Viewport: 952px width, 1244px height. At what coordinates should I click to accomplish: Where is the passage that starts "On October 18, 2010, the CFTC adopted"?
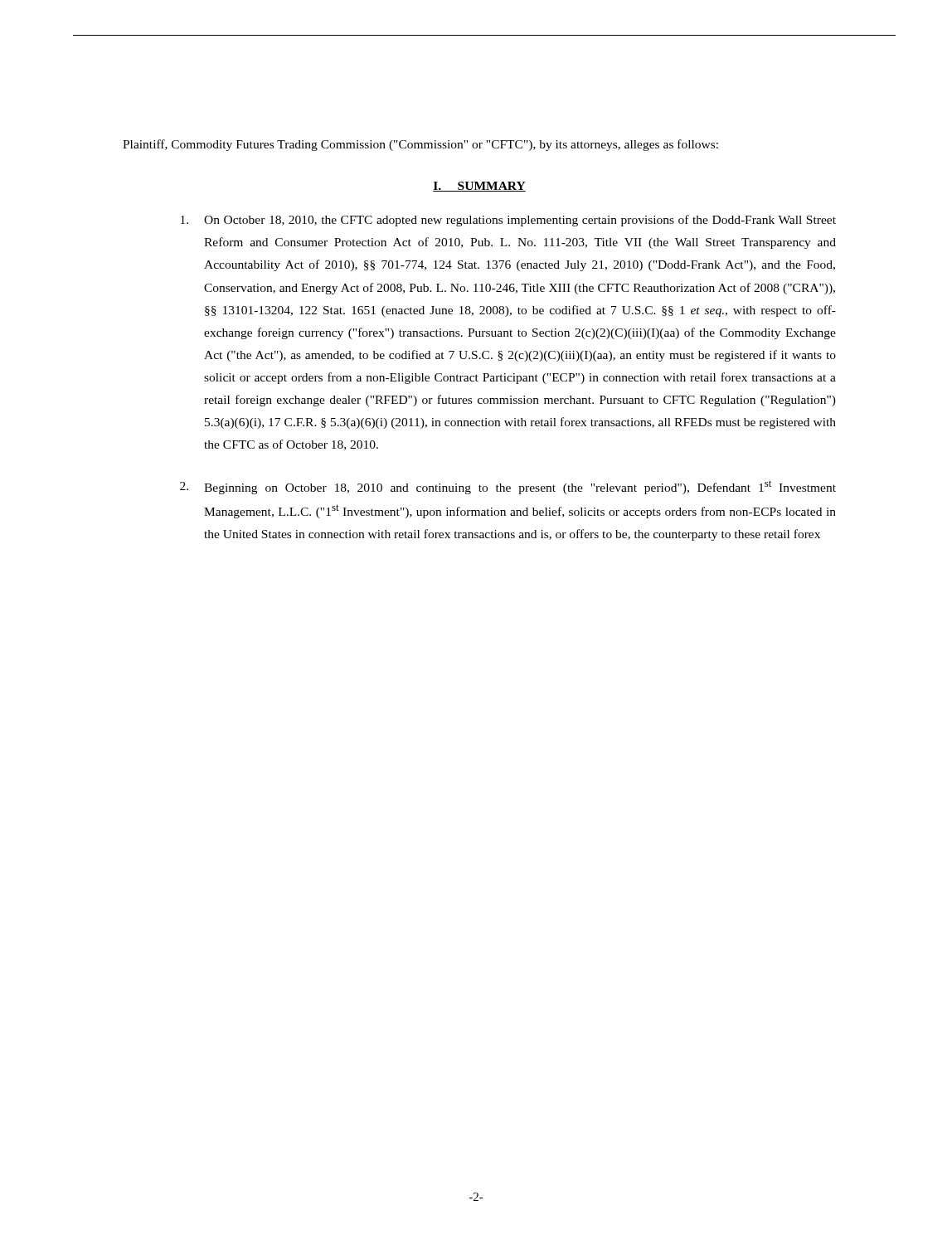point(479,332)
